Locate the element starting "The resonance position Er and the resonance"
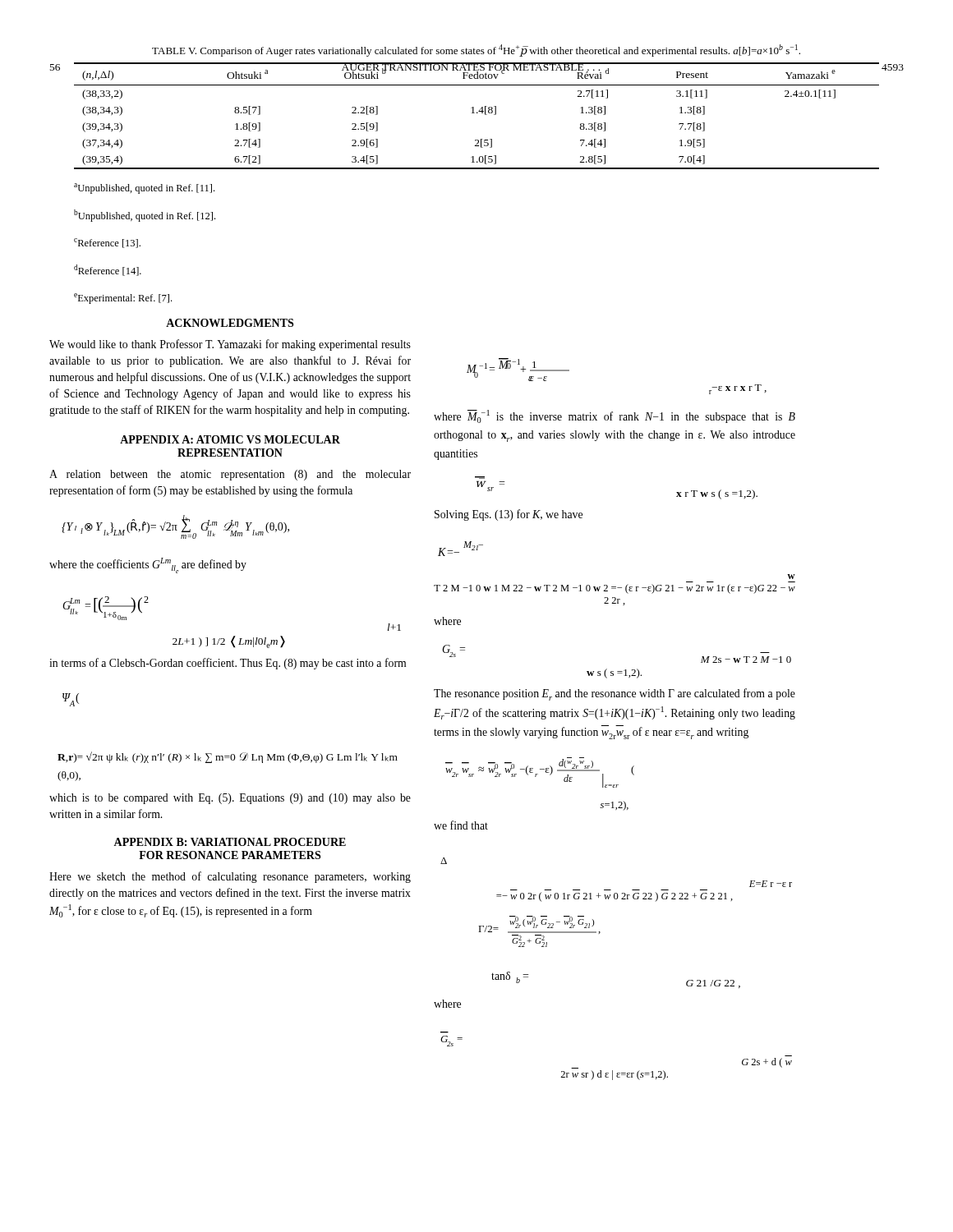The width and height of the screenshot is (953, 1232). point(615,714)
